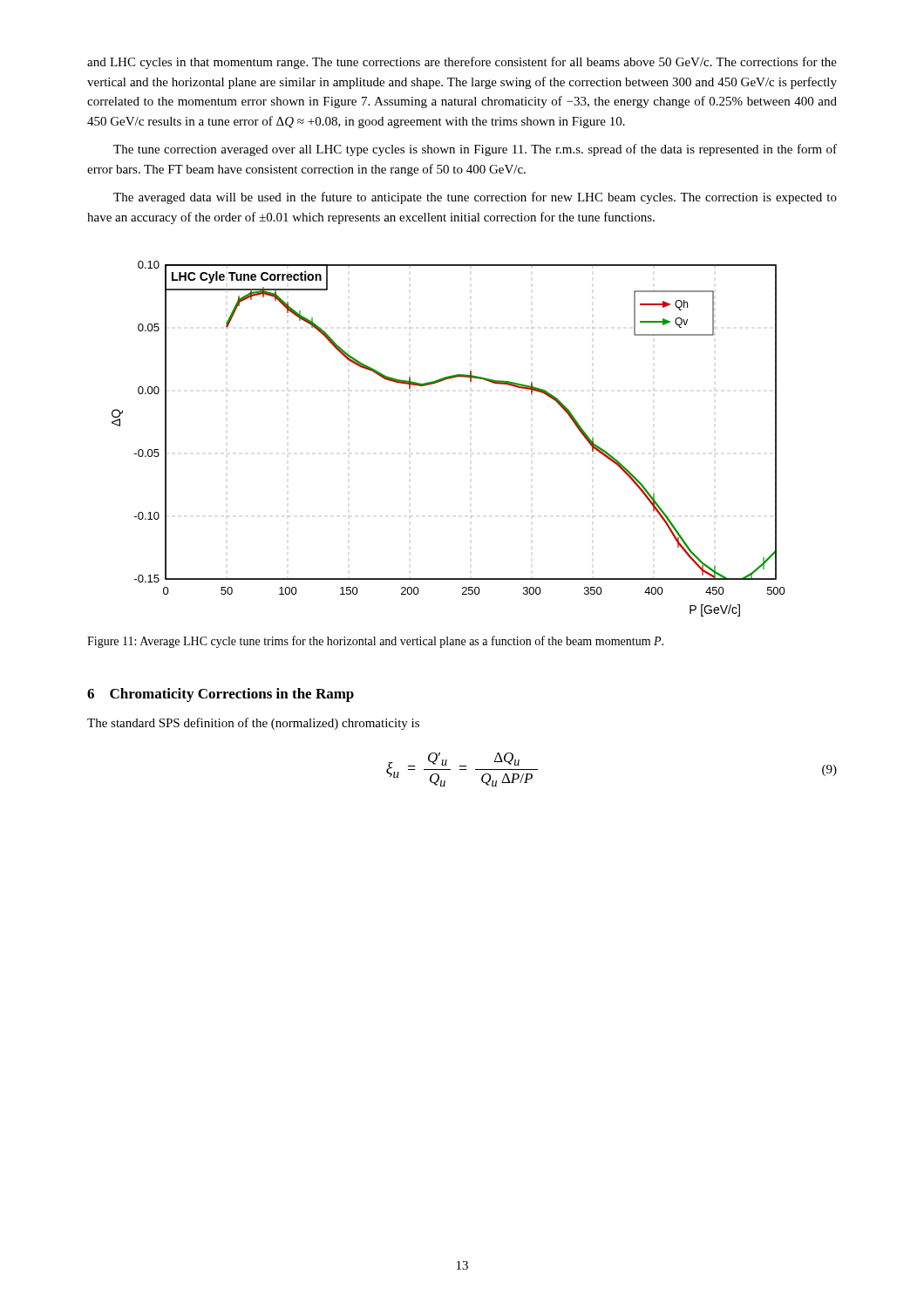Viewport: 924px width, 1308px height.
Task: Find the text block that reads "The averaged data will be"
Action: click(462, 207)
